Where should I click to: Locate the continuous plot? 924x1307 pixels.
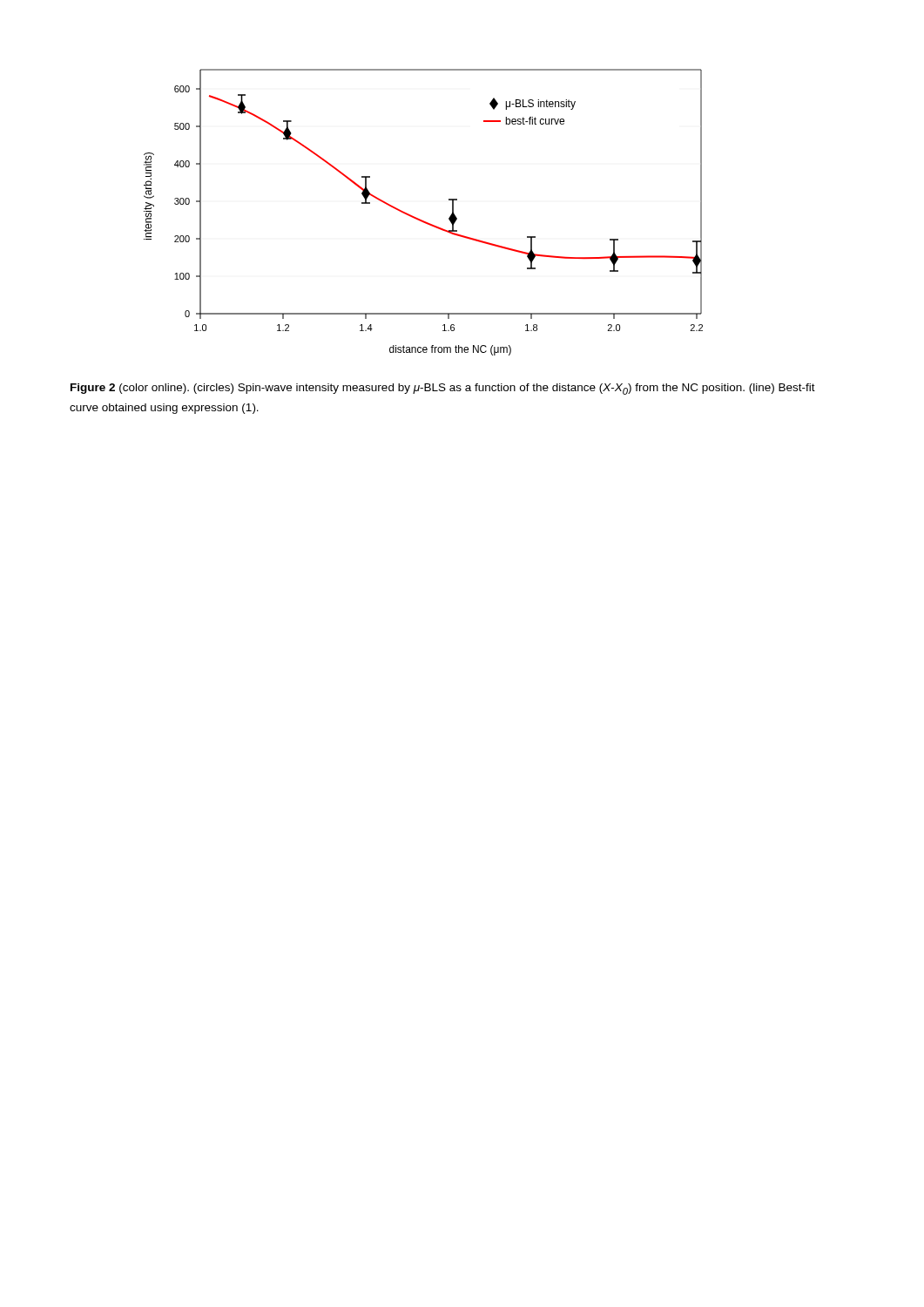444,209
